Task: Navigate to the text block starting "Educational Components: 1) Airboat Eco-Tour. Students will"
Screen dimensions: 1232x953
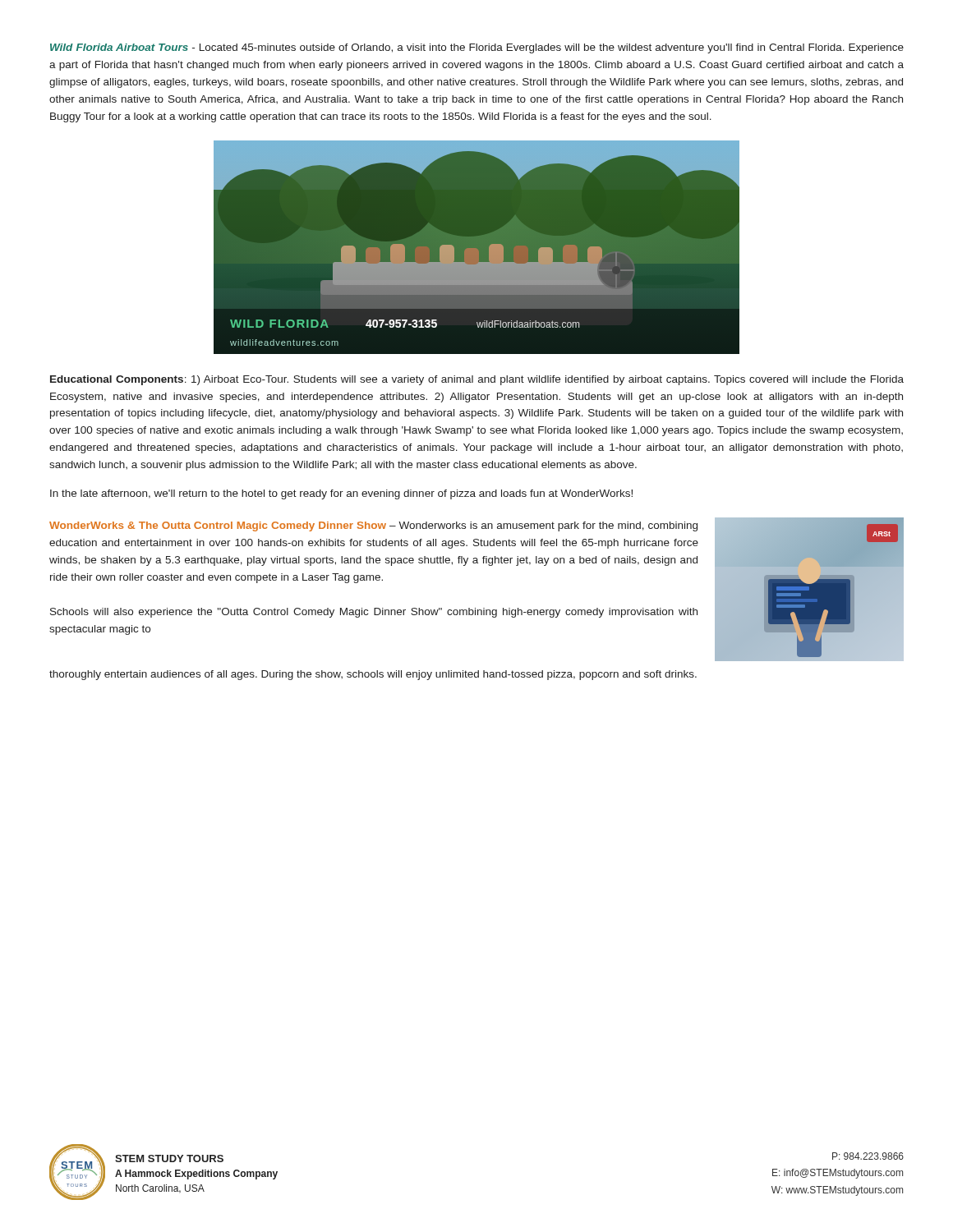Action: tap(476, 422)
